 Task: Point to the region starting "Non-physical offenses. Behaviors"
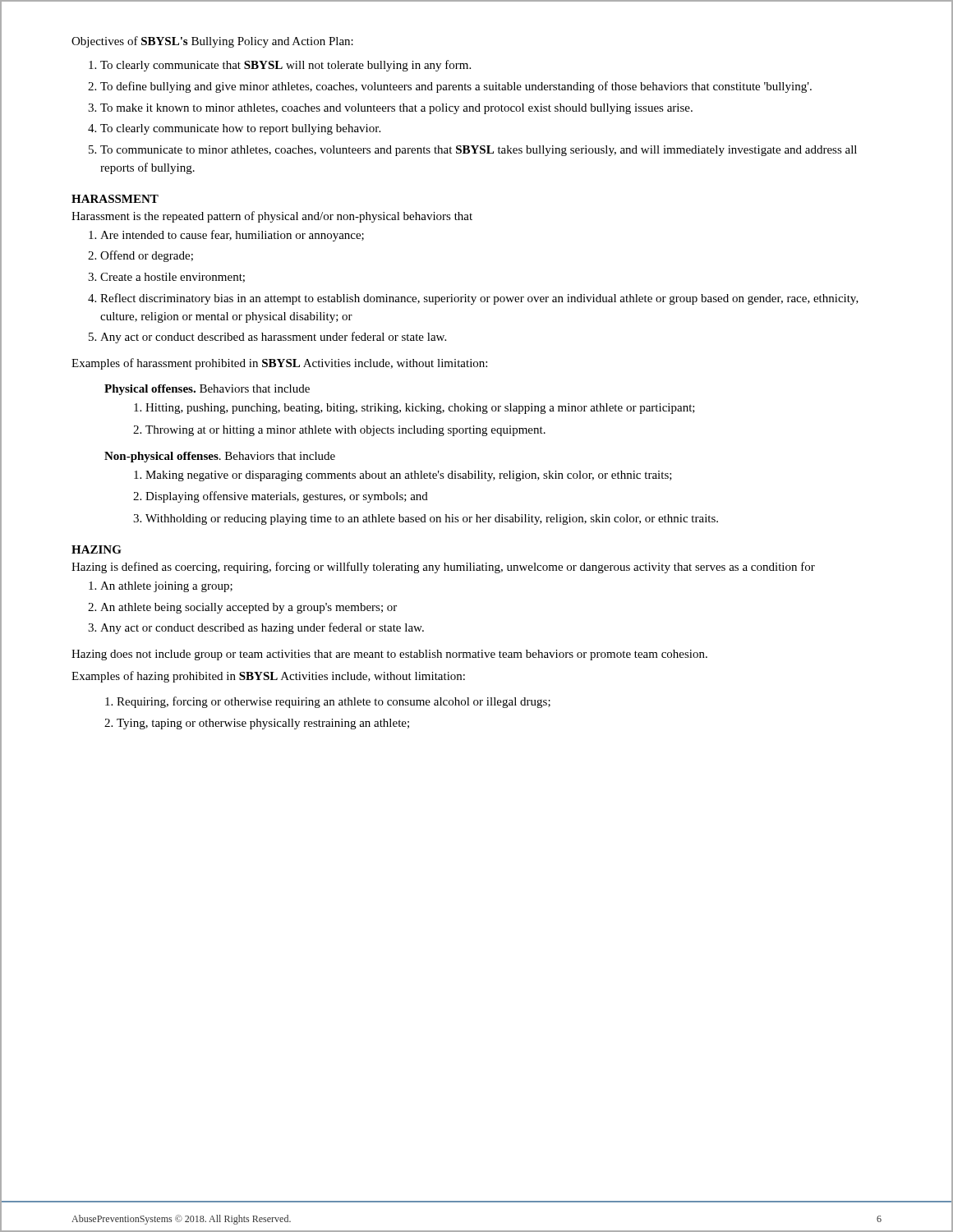pyautogui.click(x=220, y=455)
